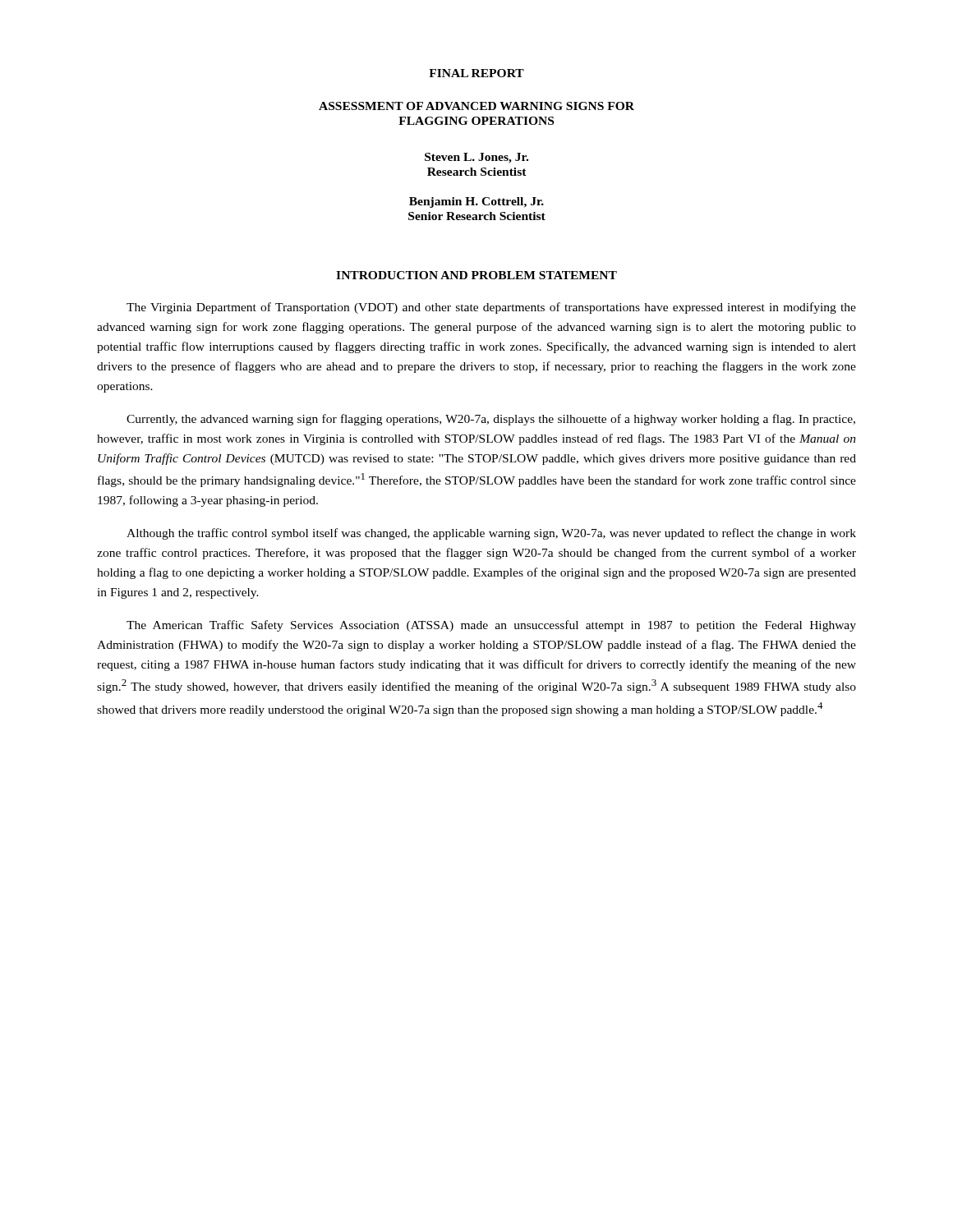Locate the text block that says "The Virginia Department"

coord(476,346)
